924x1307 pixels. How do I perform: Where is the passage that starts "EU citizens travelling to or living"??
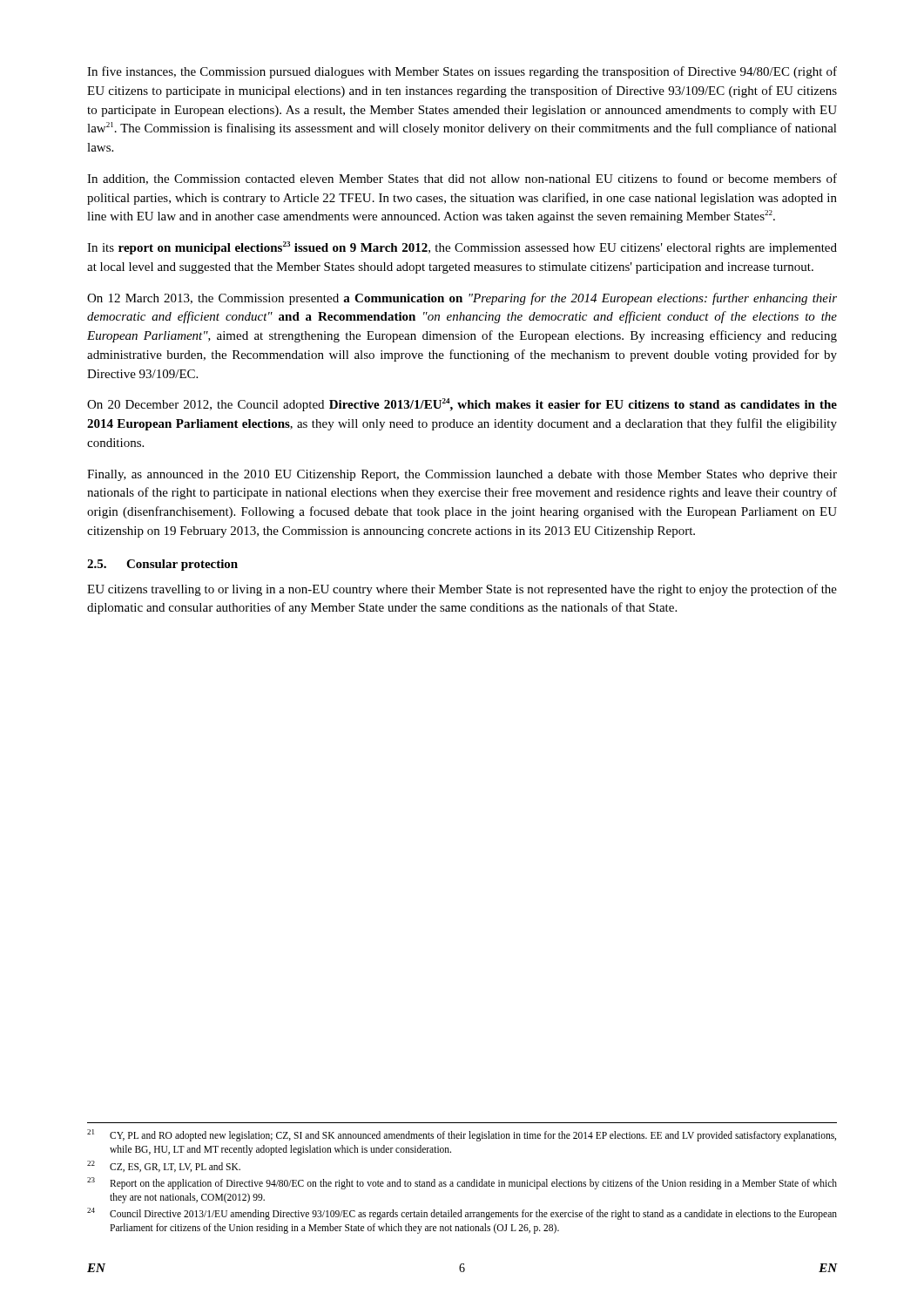pos(462,599)
